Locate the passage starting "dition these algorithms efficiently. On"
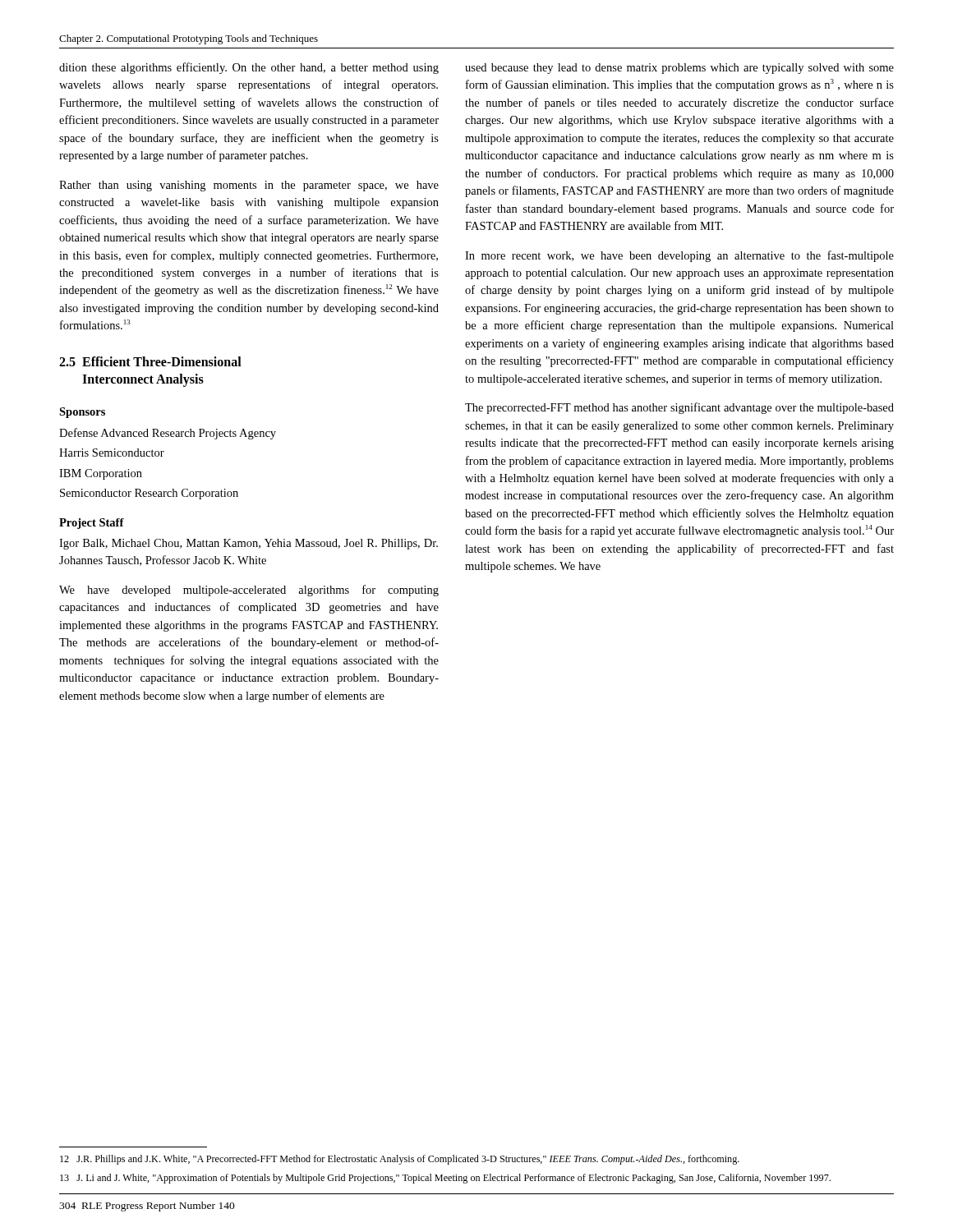953x1232 pixels. (x=249, y=111)
